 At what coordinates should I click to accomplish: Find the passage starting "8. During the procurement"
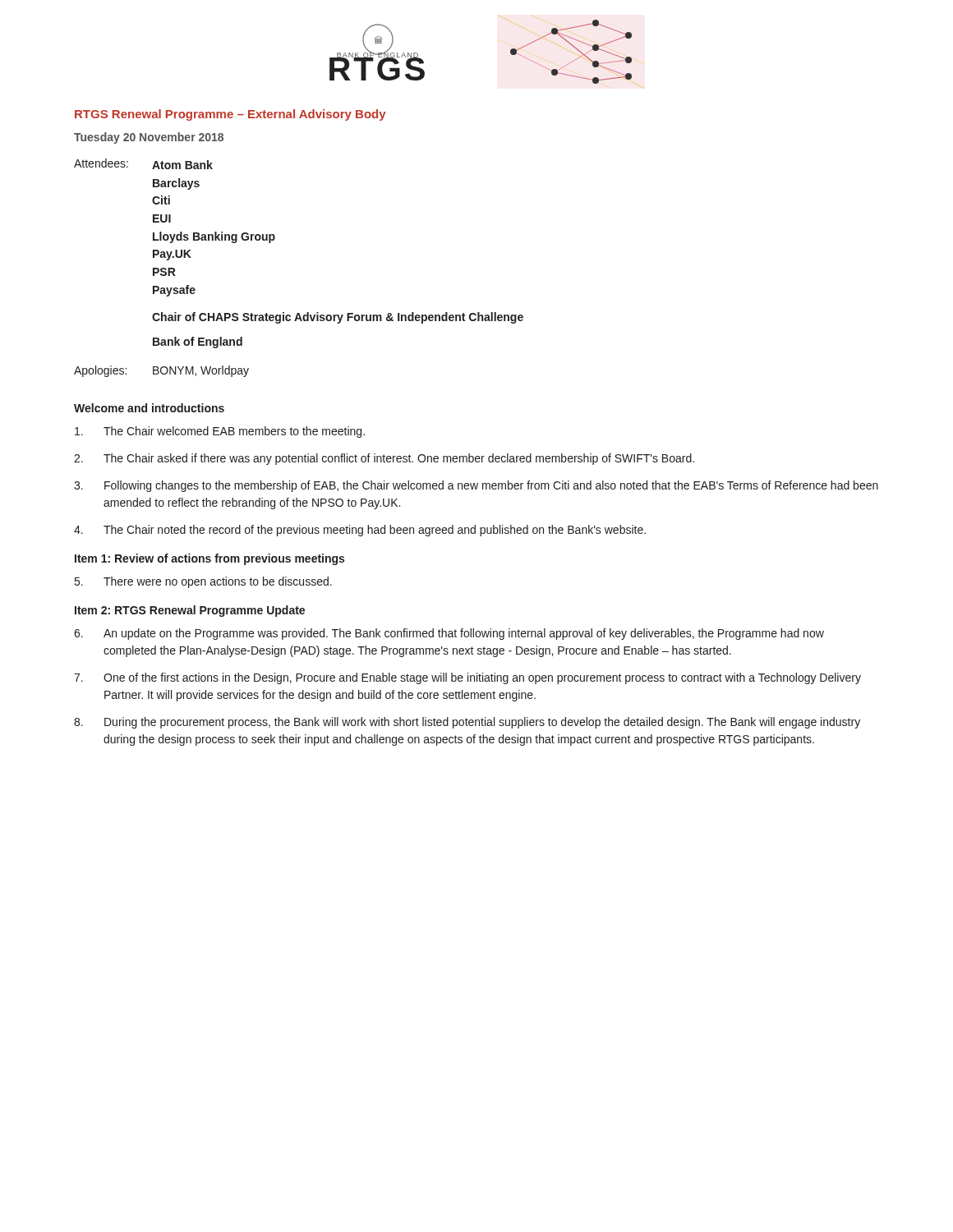click(x=476, y=731)
